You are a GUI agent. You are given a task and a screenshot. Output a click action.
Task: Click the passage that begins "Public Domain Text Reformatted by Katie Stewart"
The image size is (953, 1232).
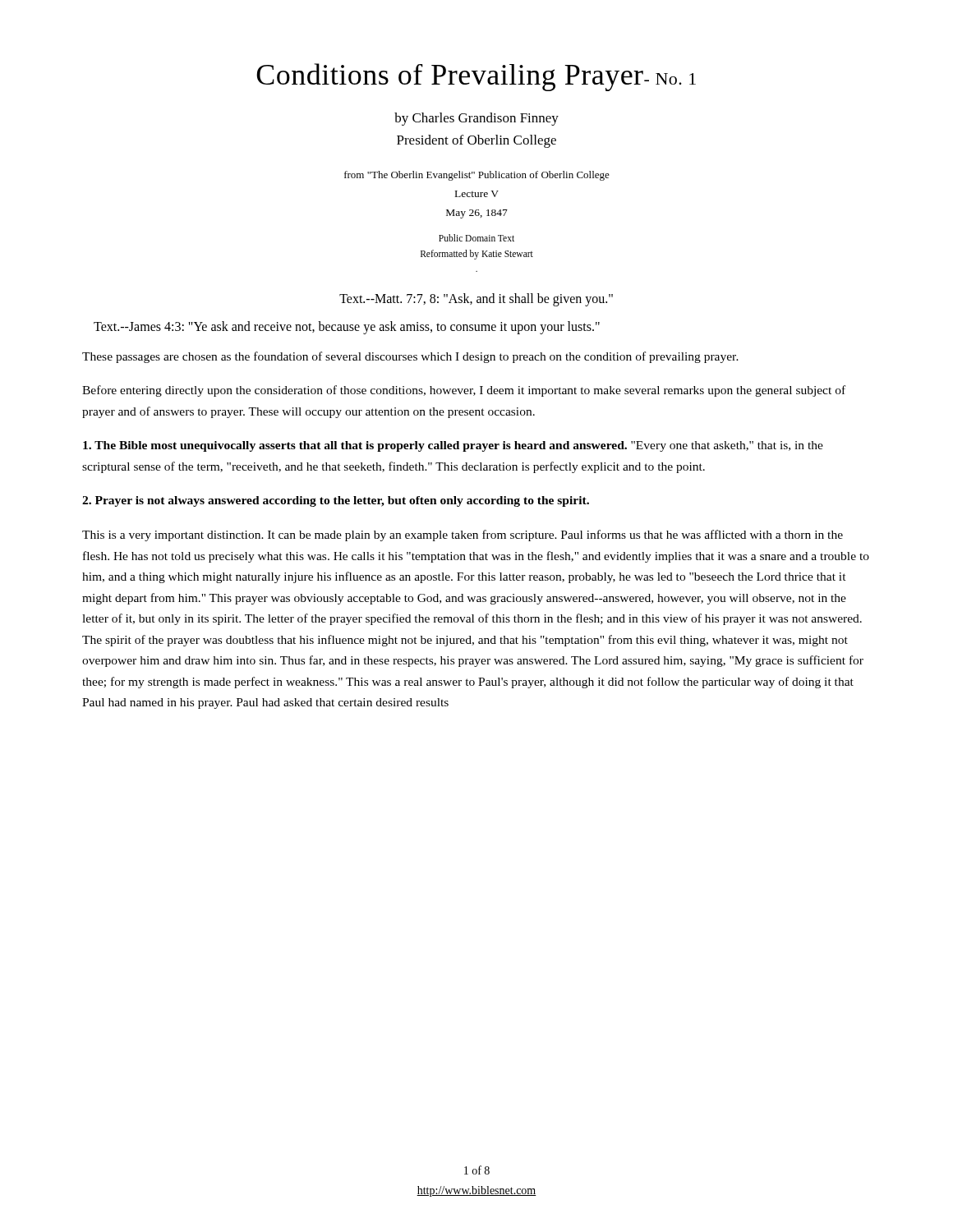(x=476, y=253)
